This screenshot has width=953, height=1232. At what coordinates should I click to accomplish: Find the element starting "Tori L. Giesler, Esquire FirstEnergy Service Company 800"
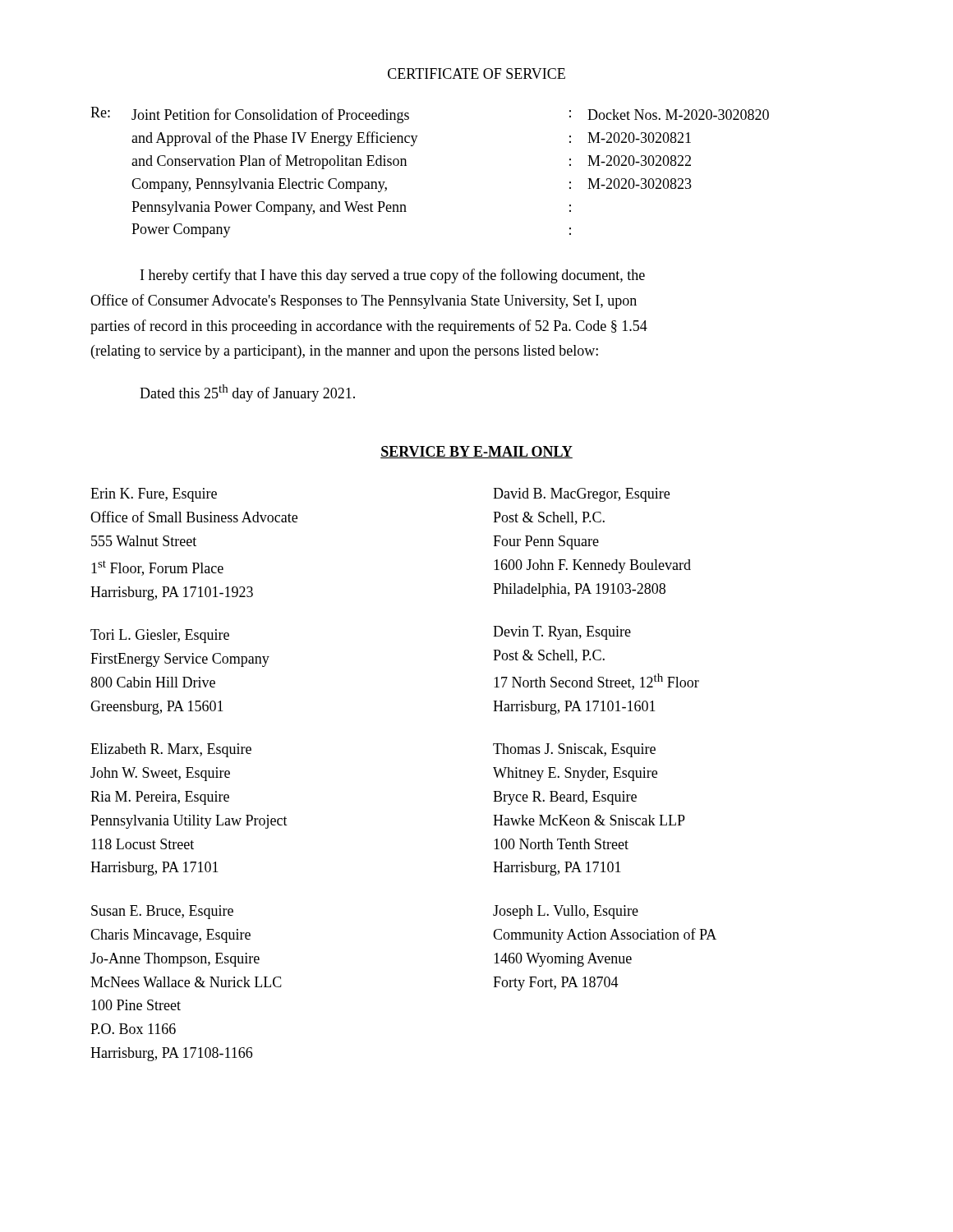tap(275, 671)
